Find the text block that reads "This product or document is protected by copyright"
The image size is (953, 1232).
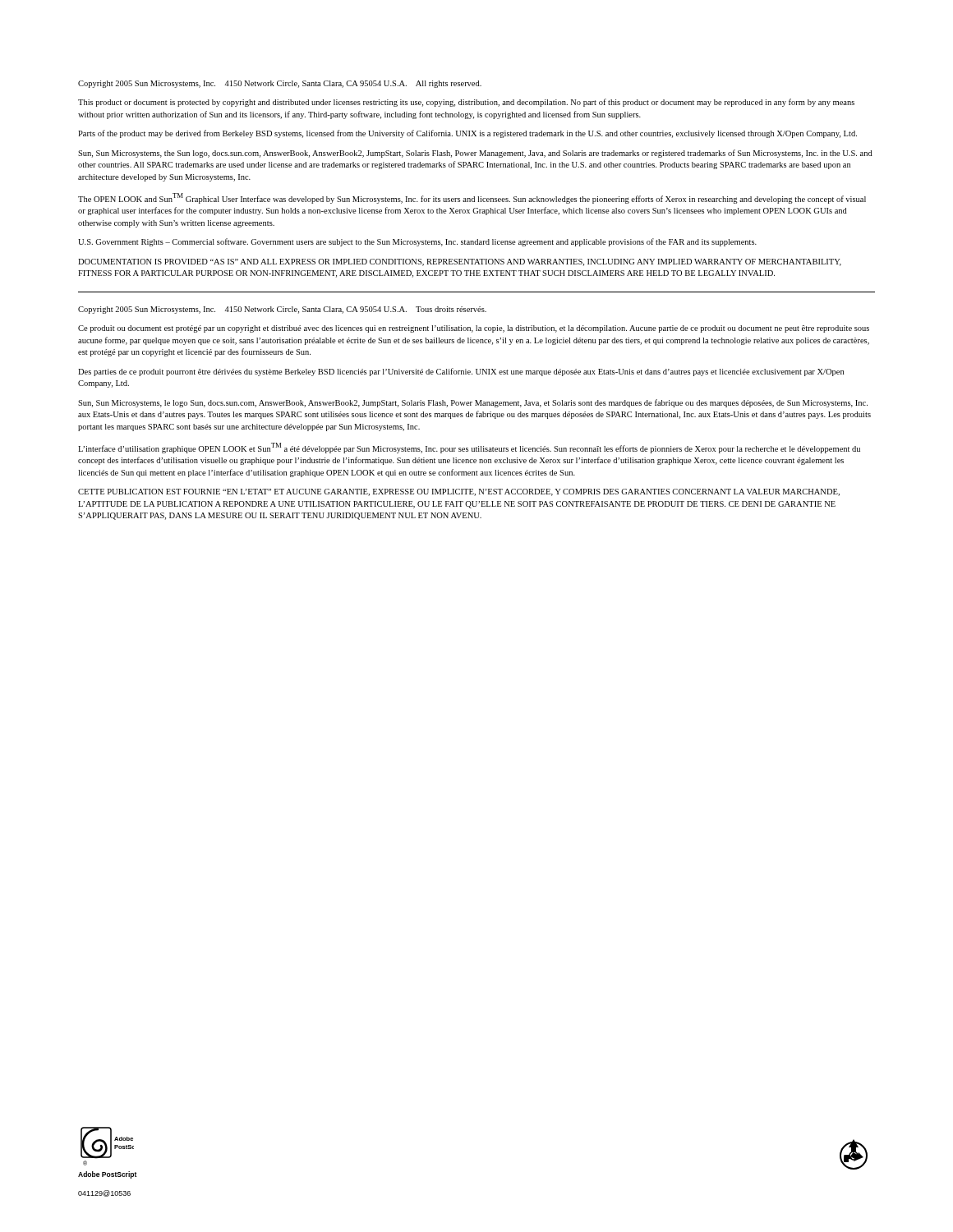click(x=466, y=109)
